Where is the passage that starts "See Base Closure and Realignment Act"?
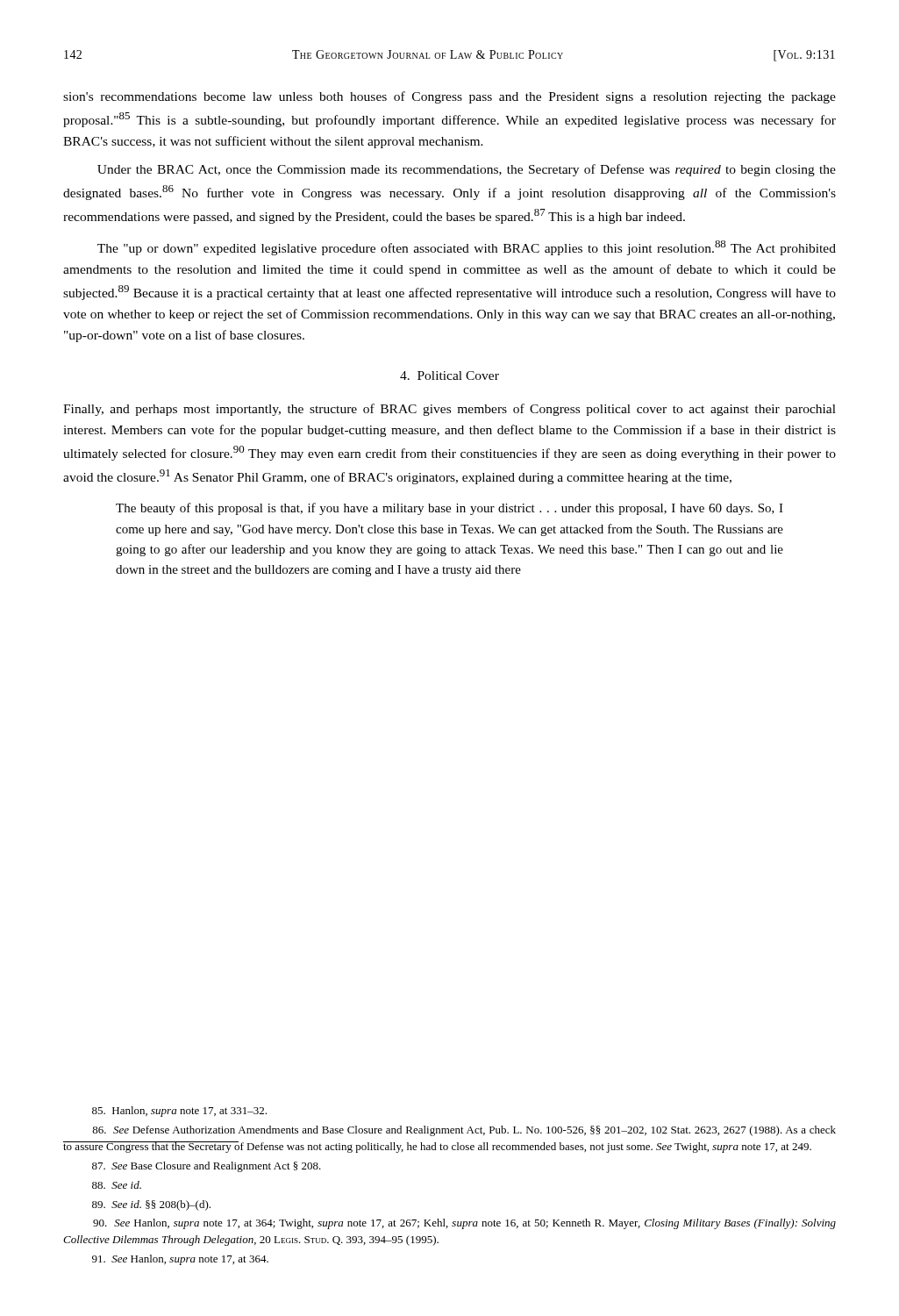Viewport: 899px width, 1316px height. click(207, 1167)
